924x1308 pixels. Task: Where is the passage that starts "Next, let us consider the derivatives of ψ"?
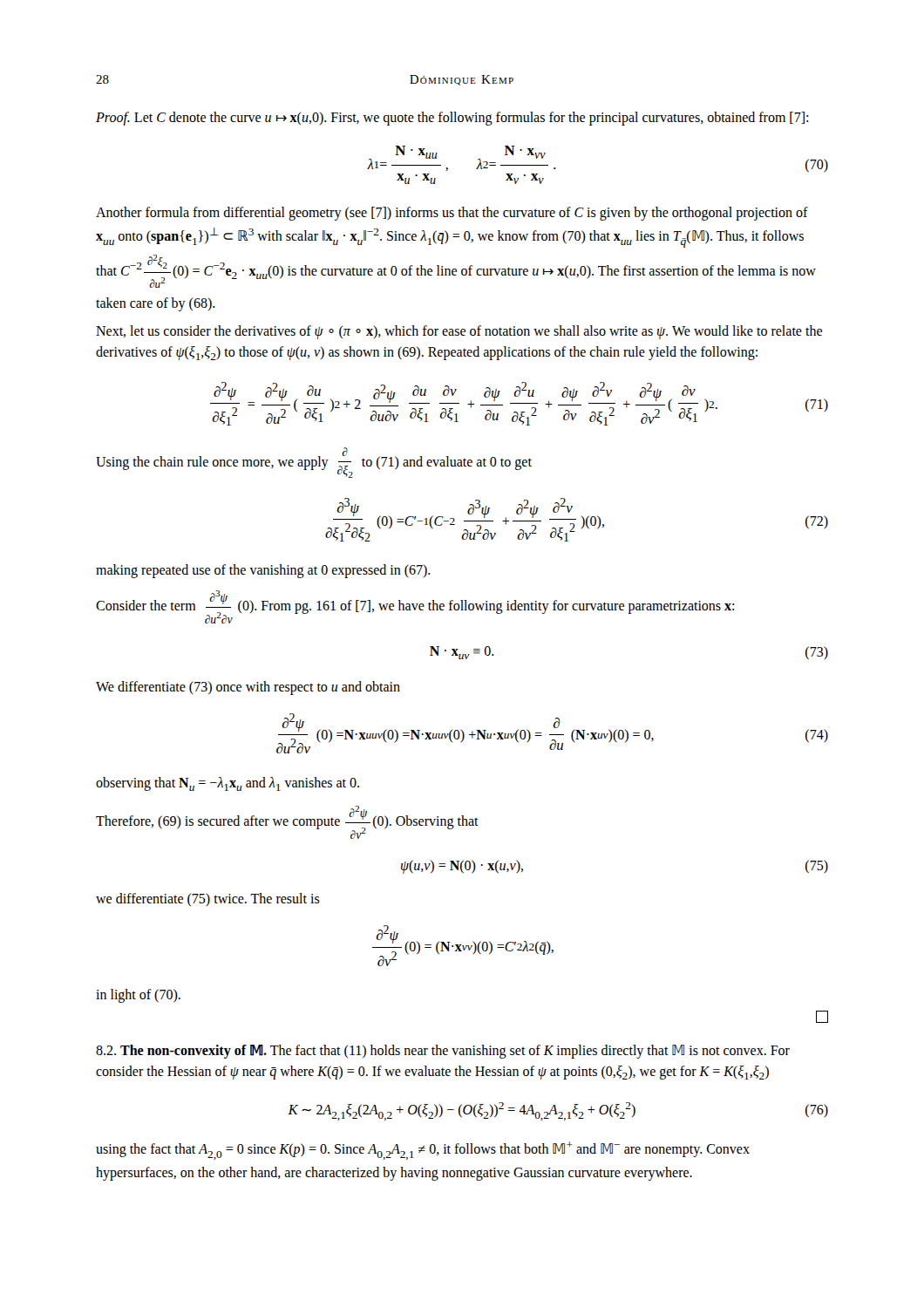click(459, 344)
